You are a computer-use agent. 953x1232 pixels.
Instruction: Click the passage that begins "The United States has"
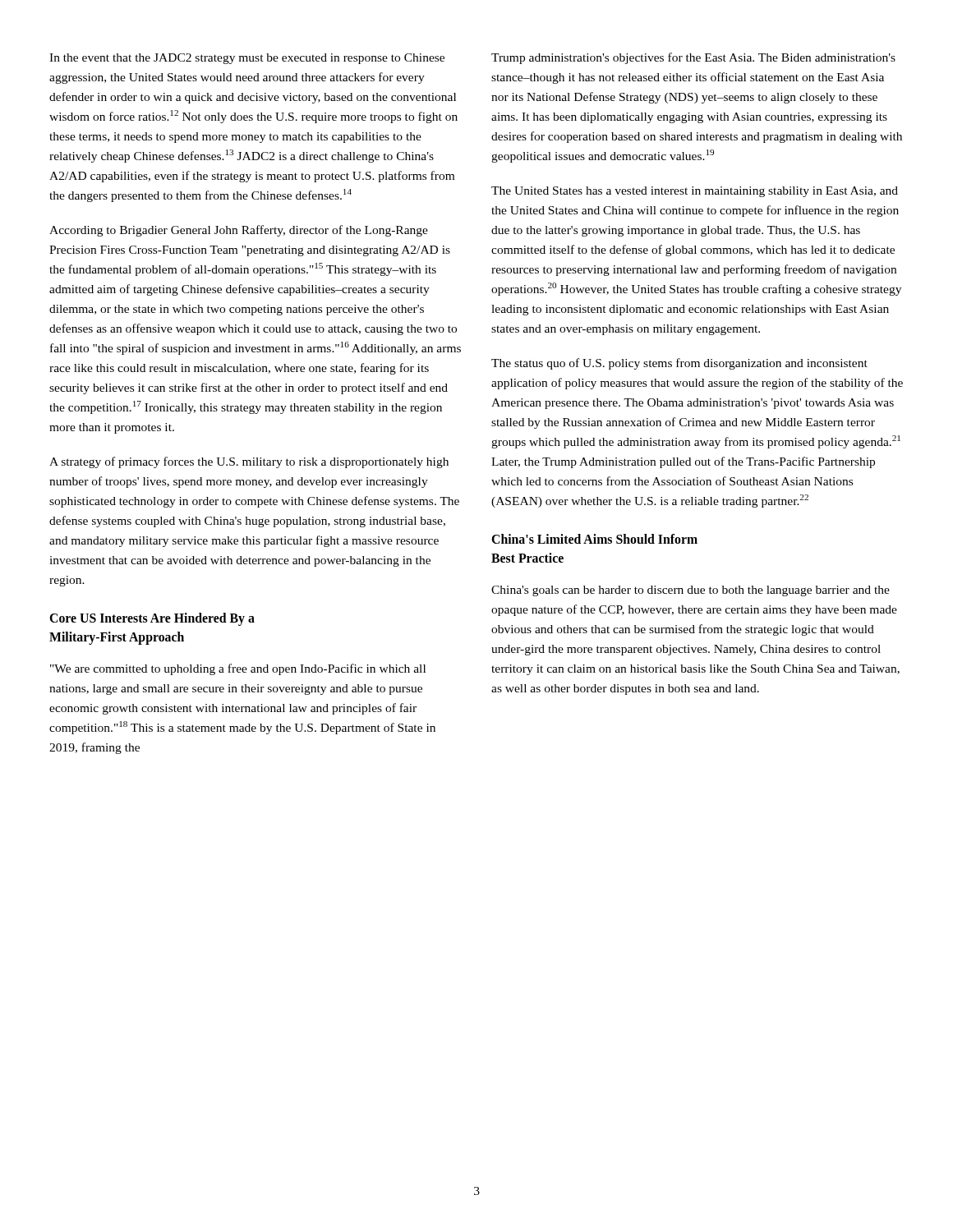(x=696, y=259)
